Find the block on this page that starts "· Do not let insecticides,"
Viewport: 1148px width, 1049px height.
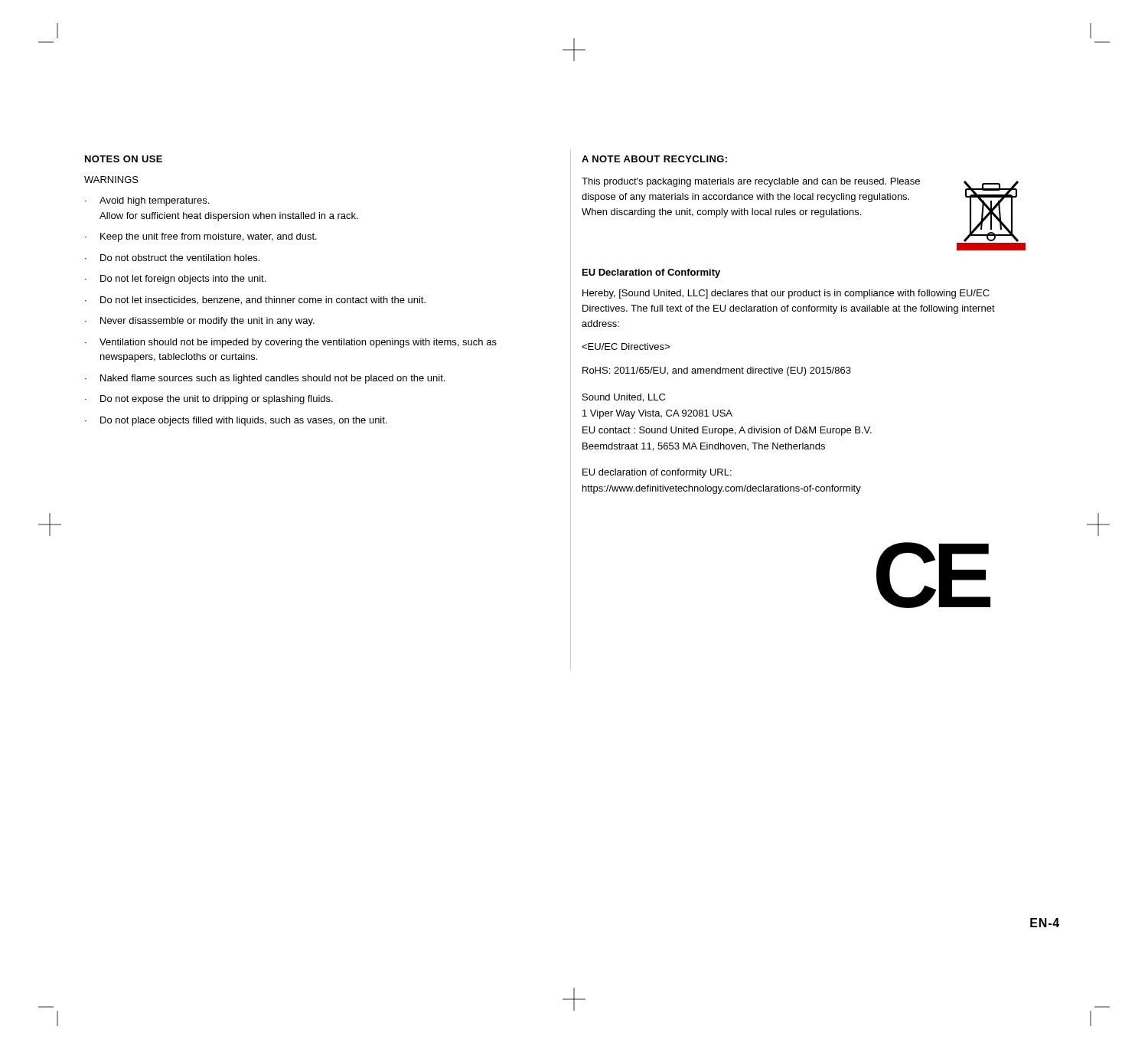coord(295,300)
